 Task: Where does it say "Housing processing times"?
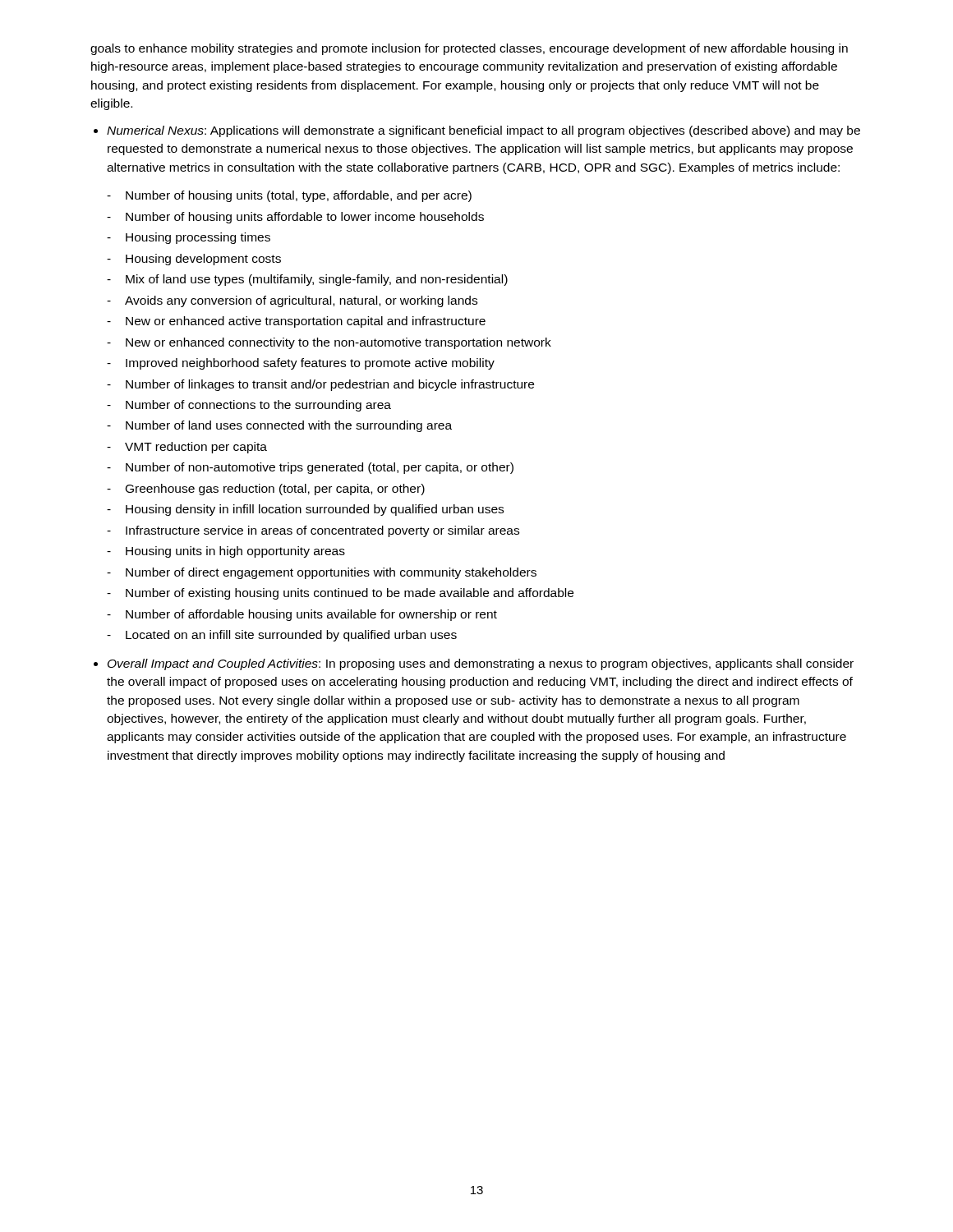[198, 237]
